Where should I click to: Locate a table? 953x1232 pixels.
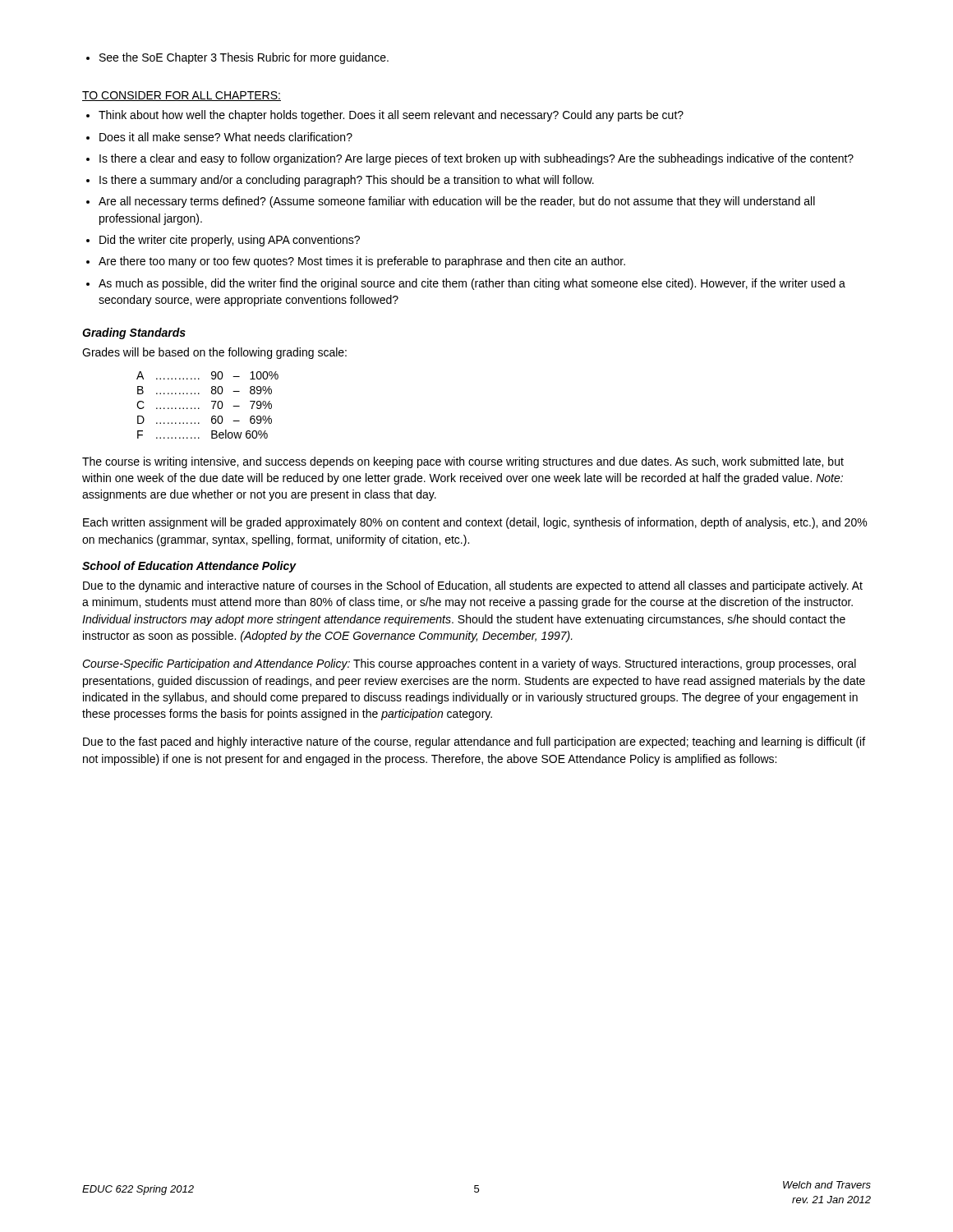[476, 405]
